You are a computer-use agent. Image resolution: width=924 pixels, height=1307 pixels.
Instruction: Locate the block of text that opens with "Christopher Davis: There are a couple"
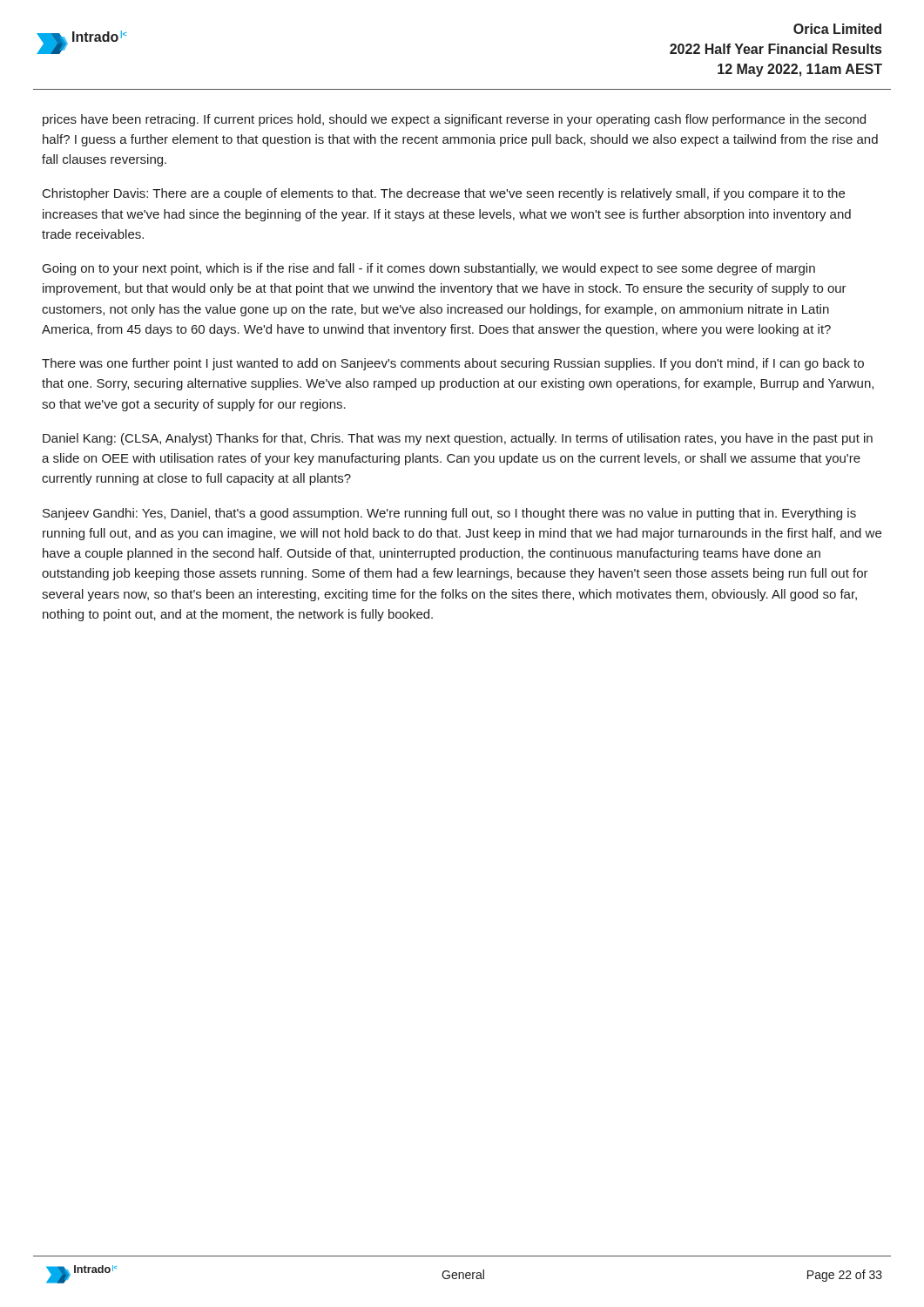[462, 214]
